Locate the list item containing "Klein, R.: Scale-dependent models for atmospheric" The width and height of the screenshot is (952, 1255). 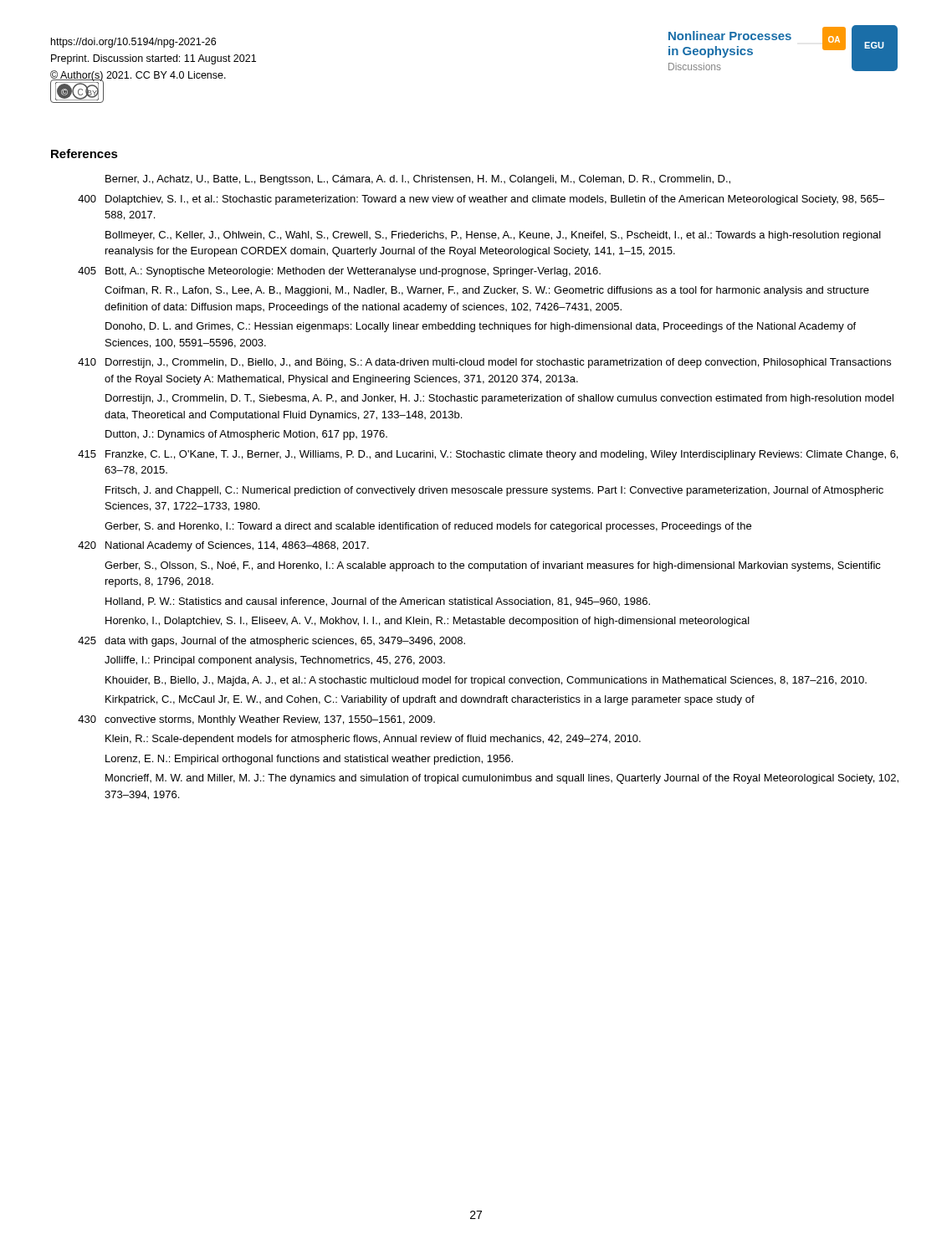[476, 739]
